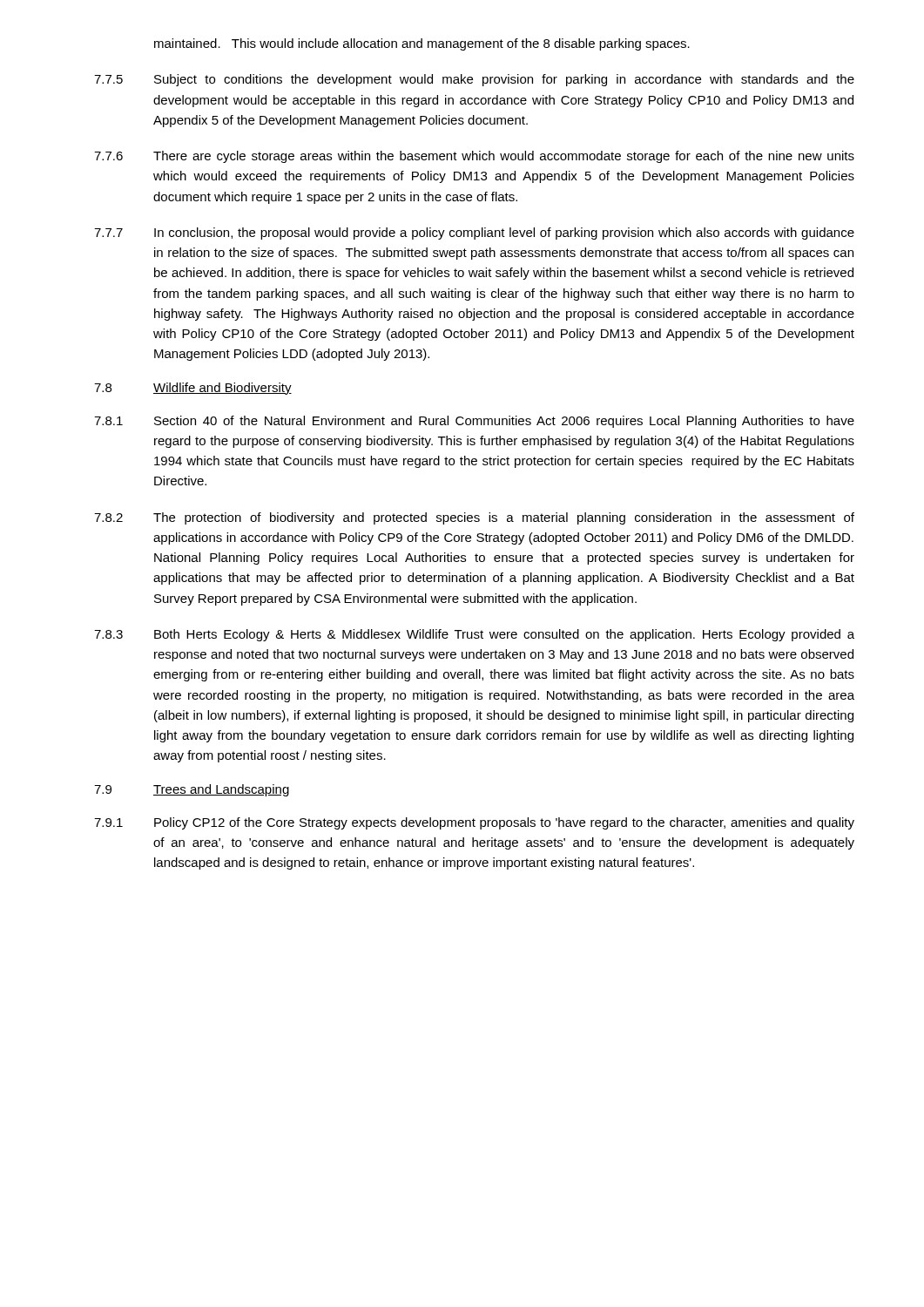Viewport: 924px width, 1307px height.
Task: Click the passage that begins "7.8.1 Section 40"
Action: coord(474,451)
